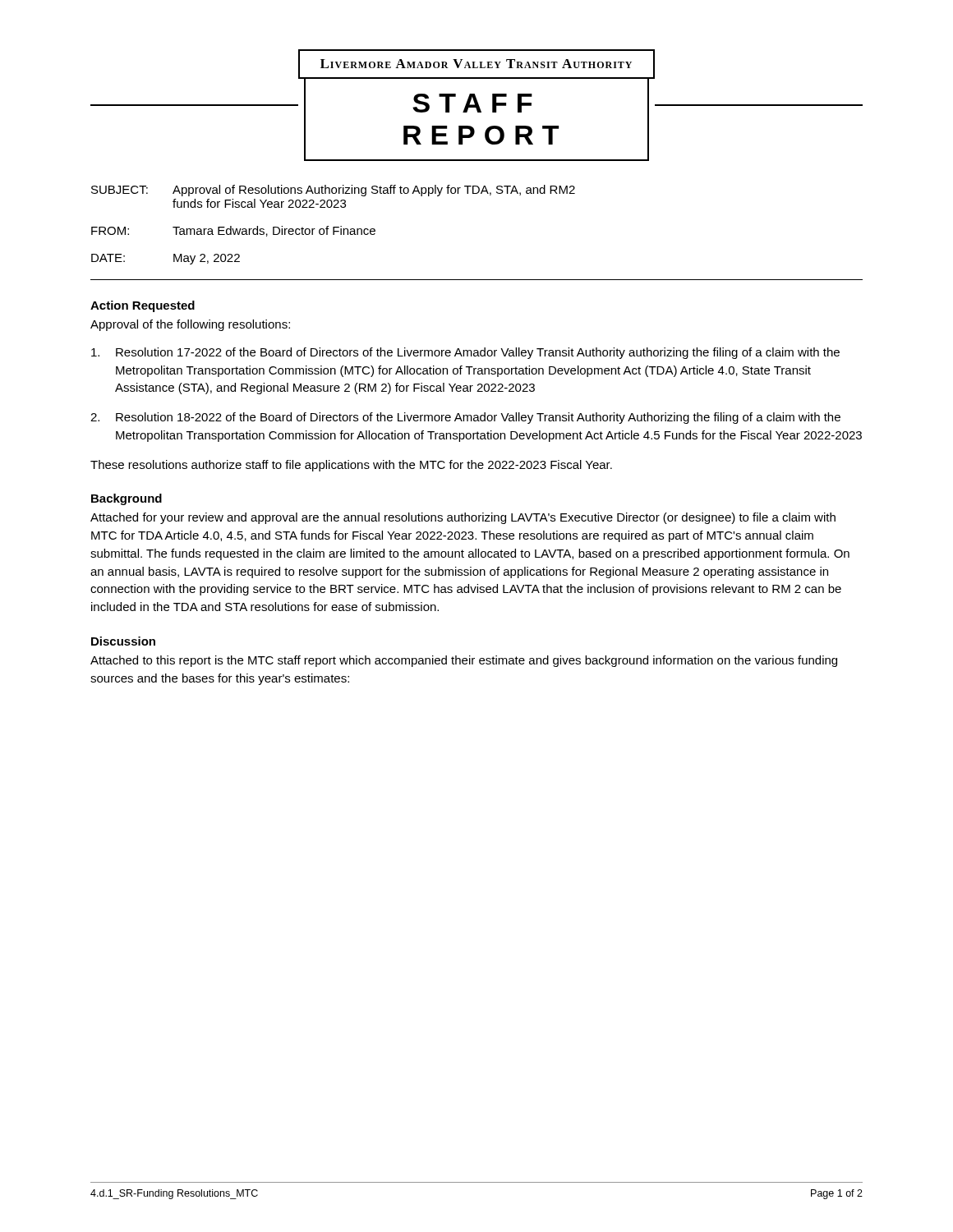Locate the text block with the text "These resolutions authorize staff to file applications with"
953x1232 pixels.
coord(352,464)
